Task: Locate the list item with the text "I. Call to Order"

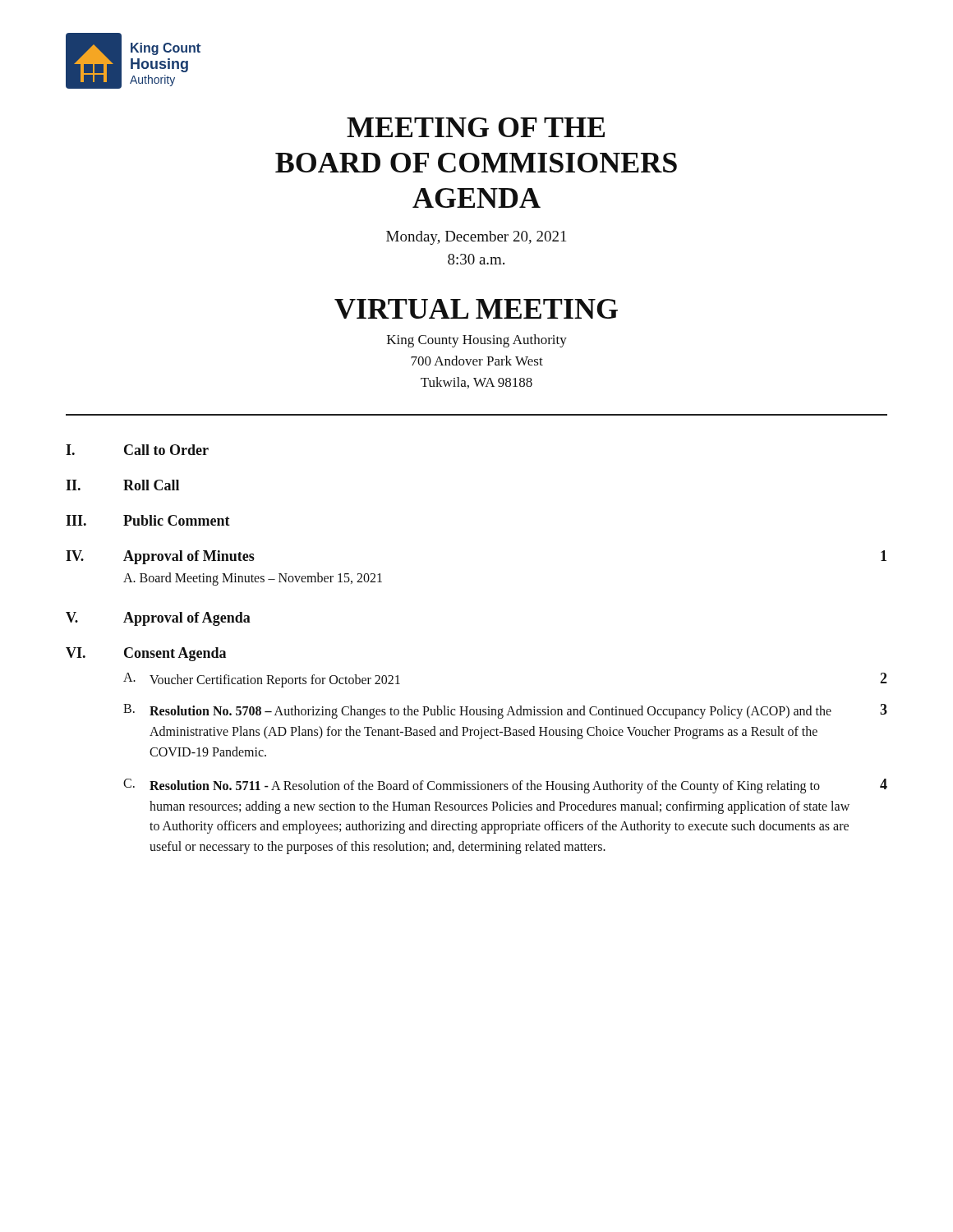Action: [137, 450]
